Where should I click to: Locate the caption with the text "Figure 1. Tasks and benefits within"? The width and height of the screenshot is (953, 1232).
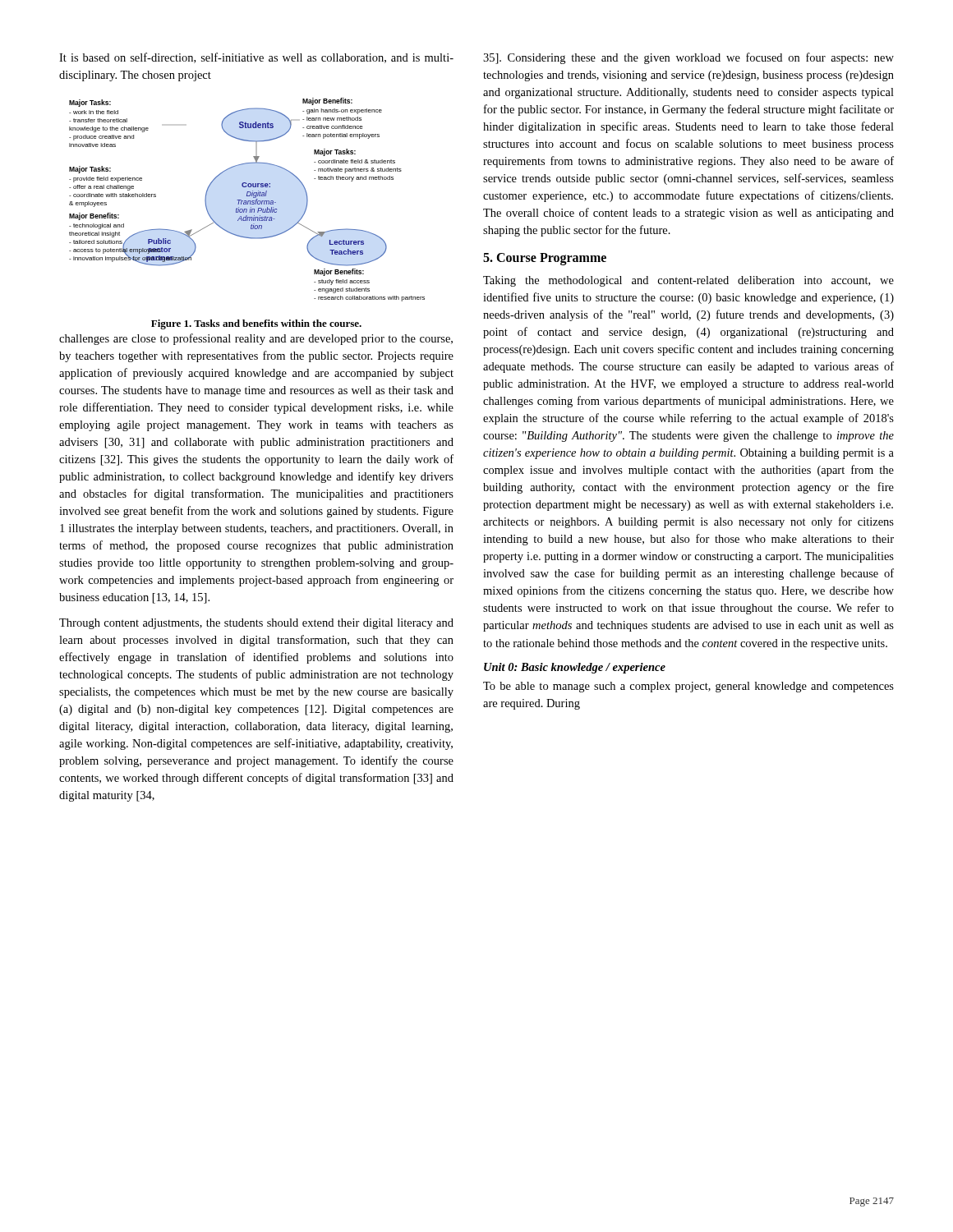(256, 323)
